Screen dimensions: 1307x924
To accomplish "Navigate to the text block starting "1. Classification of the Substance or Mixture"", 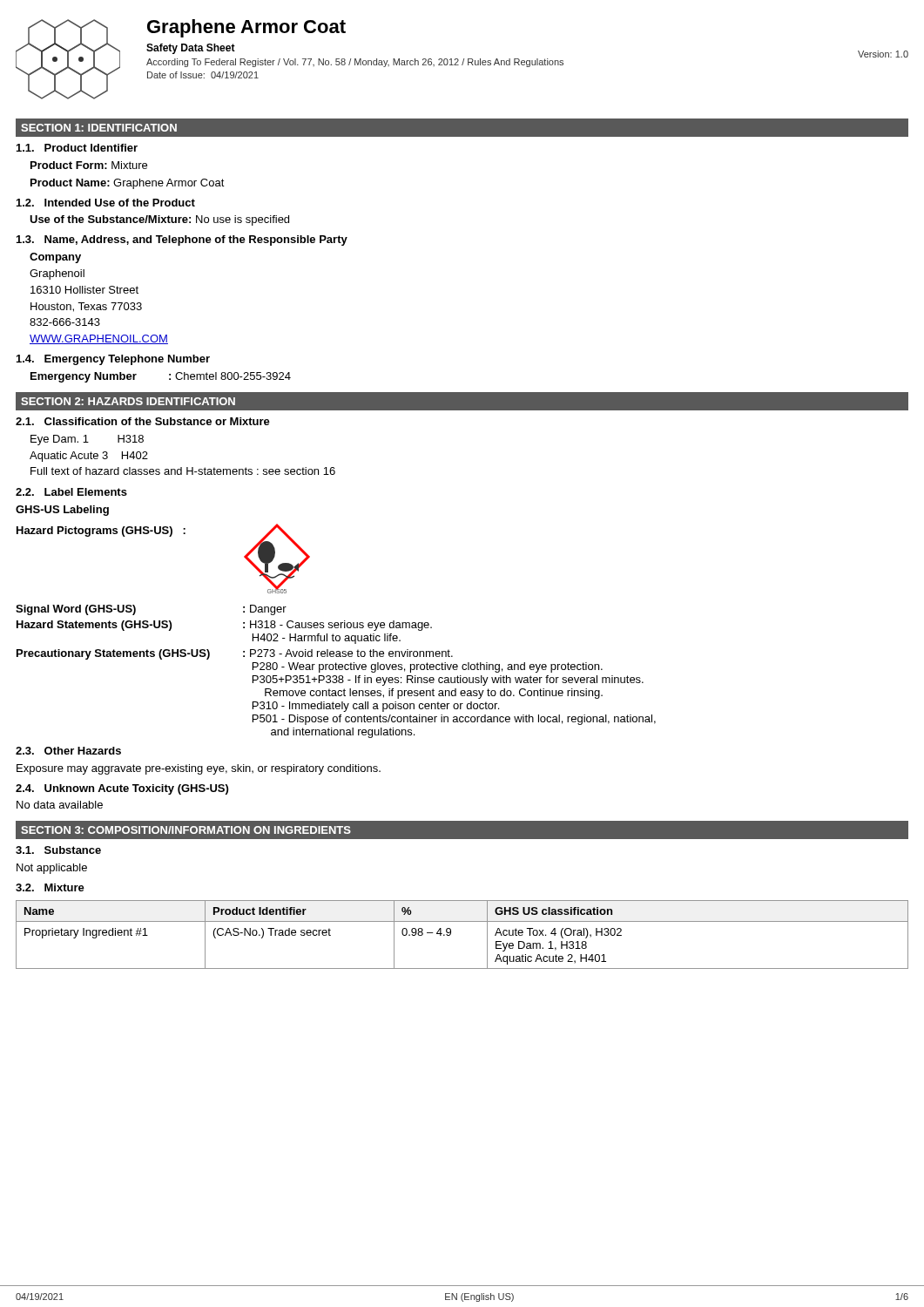I will pyautogui.click(x=143, y=421).
